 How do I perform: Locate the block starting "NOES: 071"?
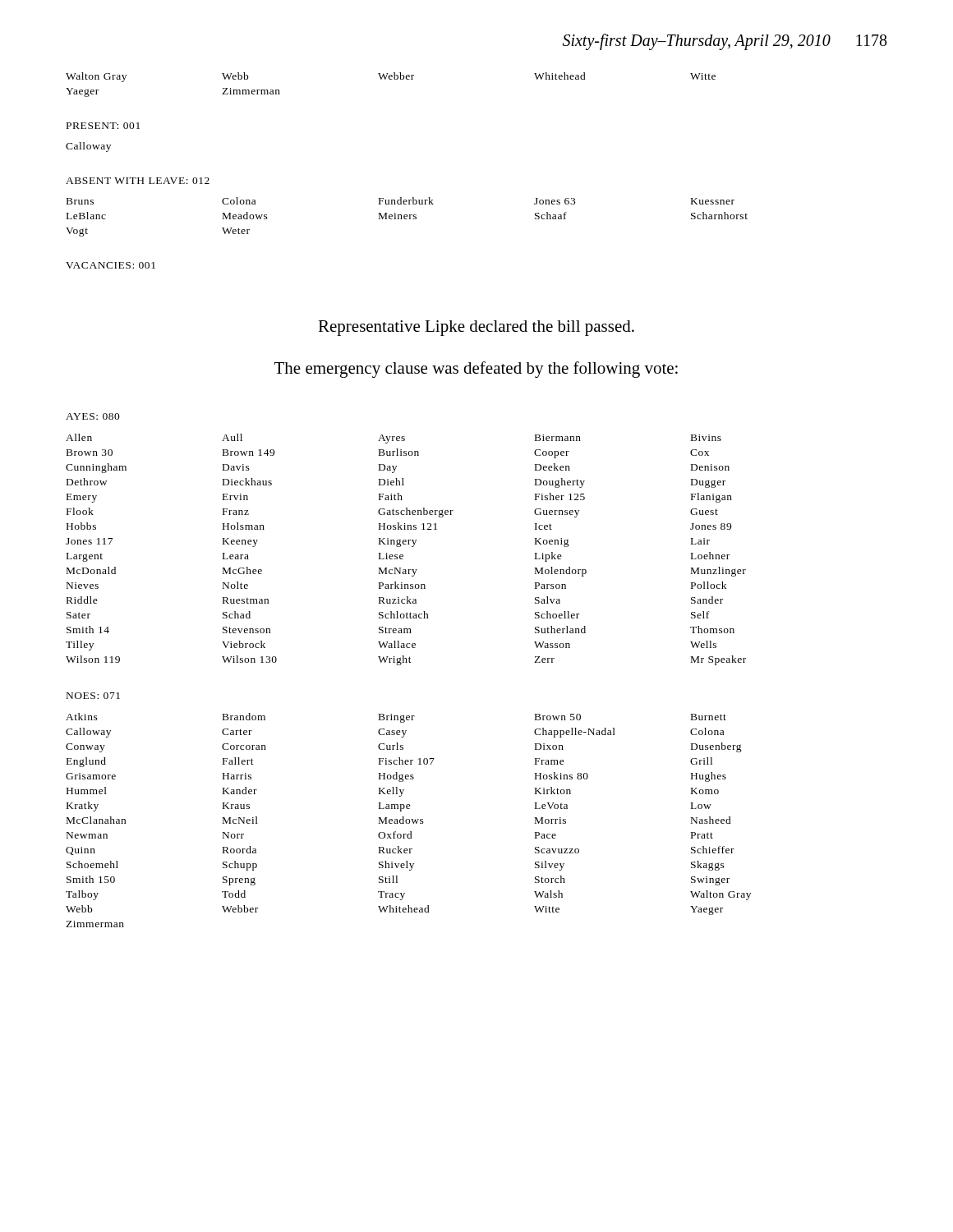(x=93, y=695)
